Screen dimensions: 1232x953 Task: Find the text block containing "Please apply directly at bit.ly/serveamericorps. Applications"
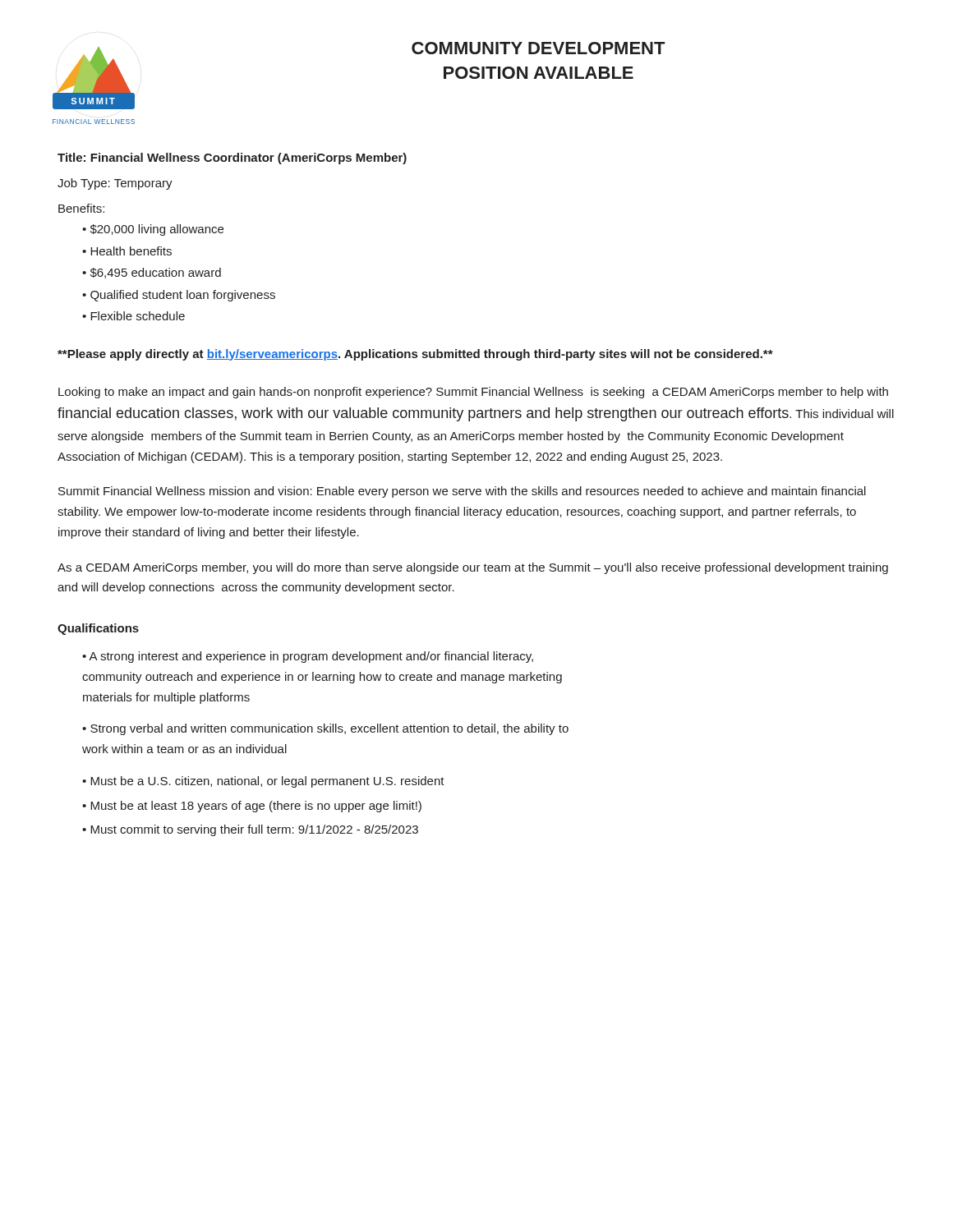(415, 353)
